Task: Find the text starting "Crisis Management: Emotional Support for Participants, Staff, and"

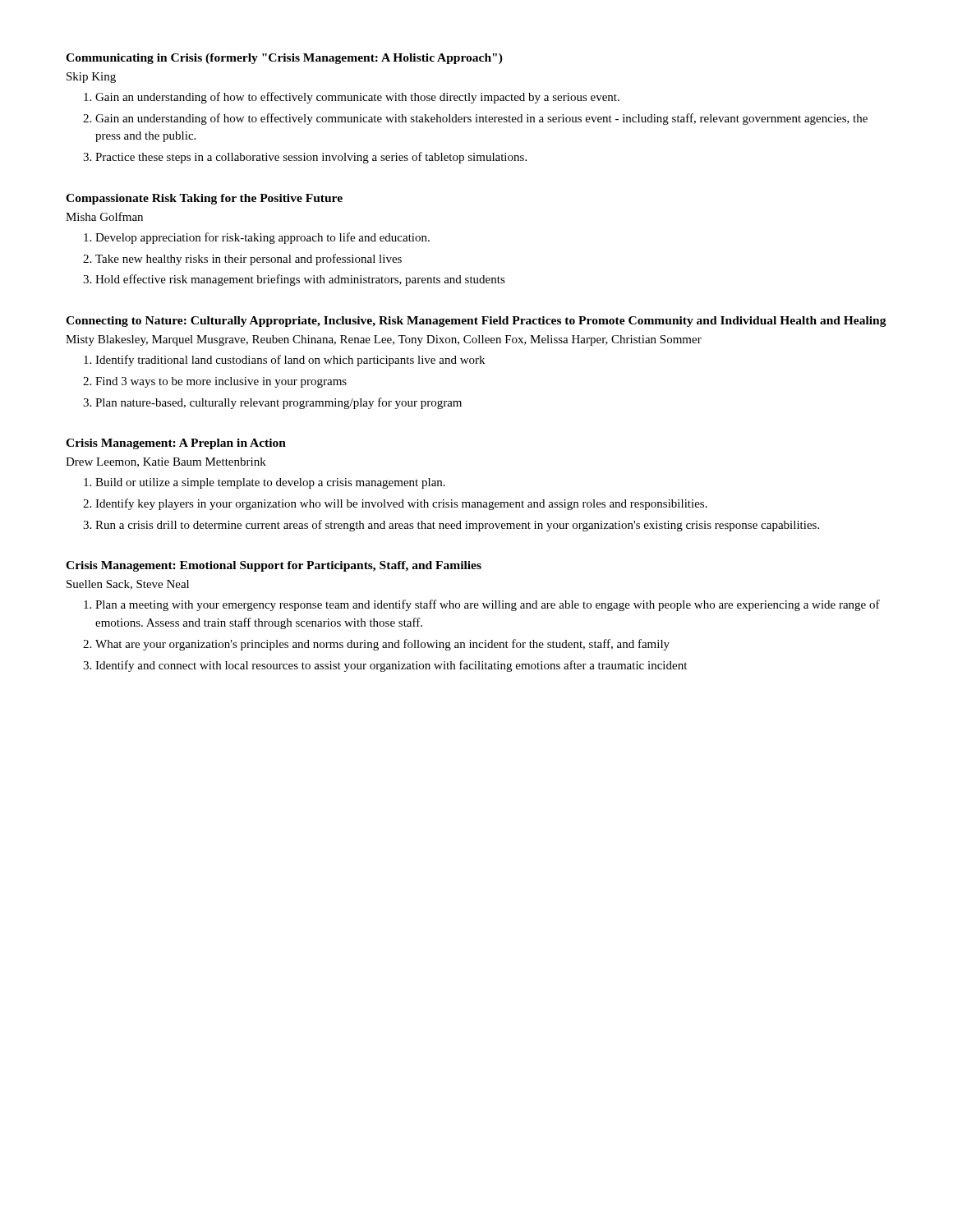Action: tap(274, 565)
